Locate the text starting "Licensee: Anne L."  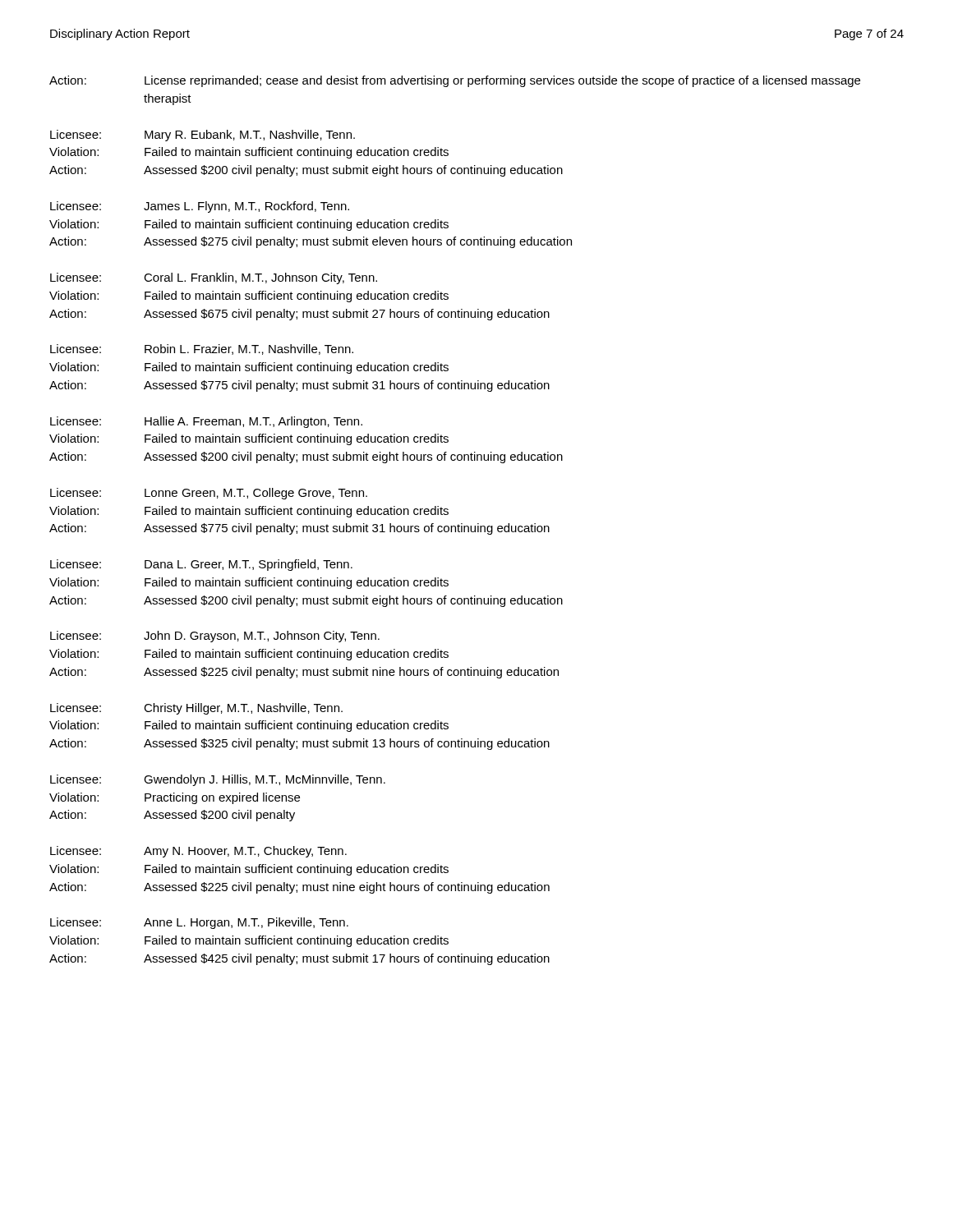(x=199, y=923)
